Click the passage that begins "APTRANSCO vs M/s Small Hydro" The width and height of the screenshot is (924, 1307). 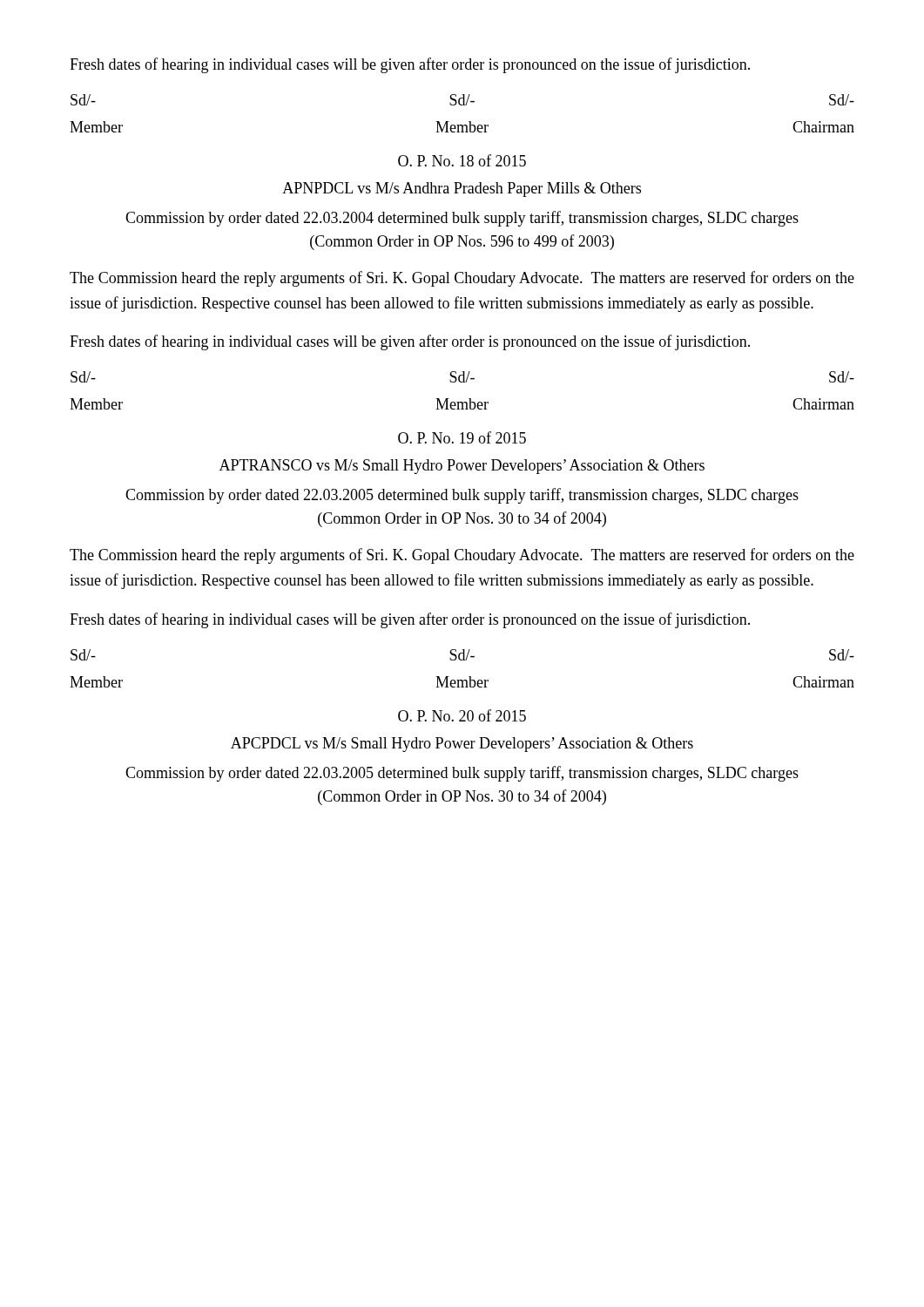click(x=462, y=465)
